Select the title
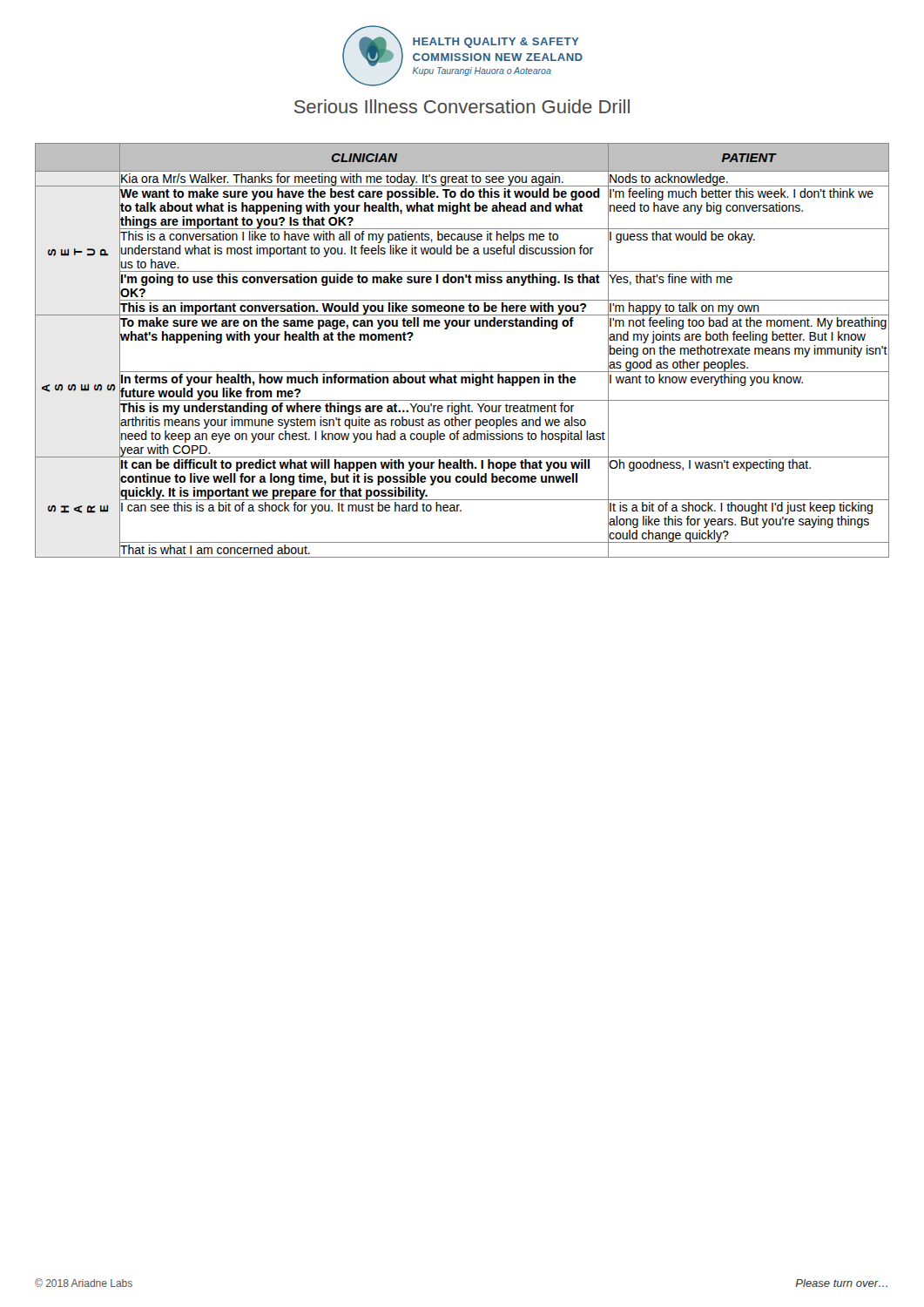 [462, 107]
